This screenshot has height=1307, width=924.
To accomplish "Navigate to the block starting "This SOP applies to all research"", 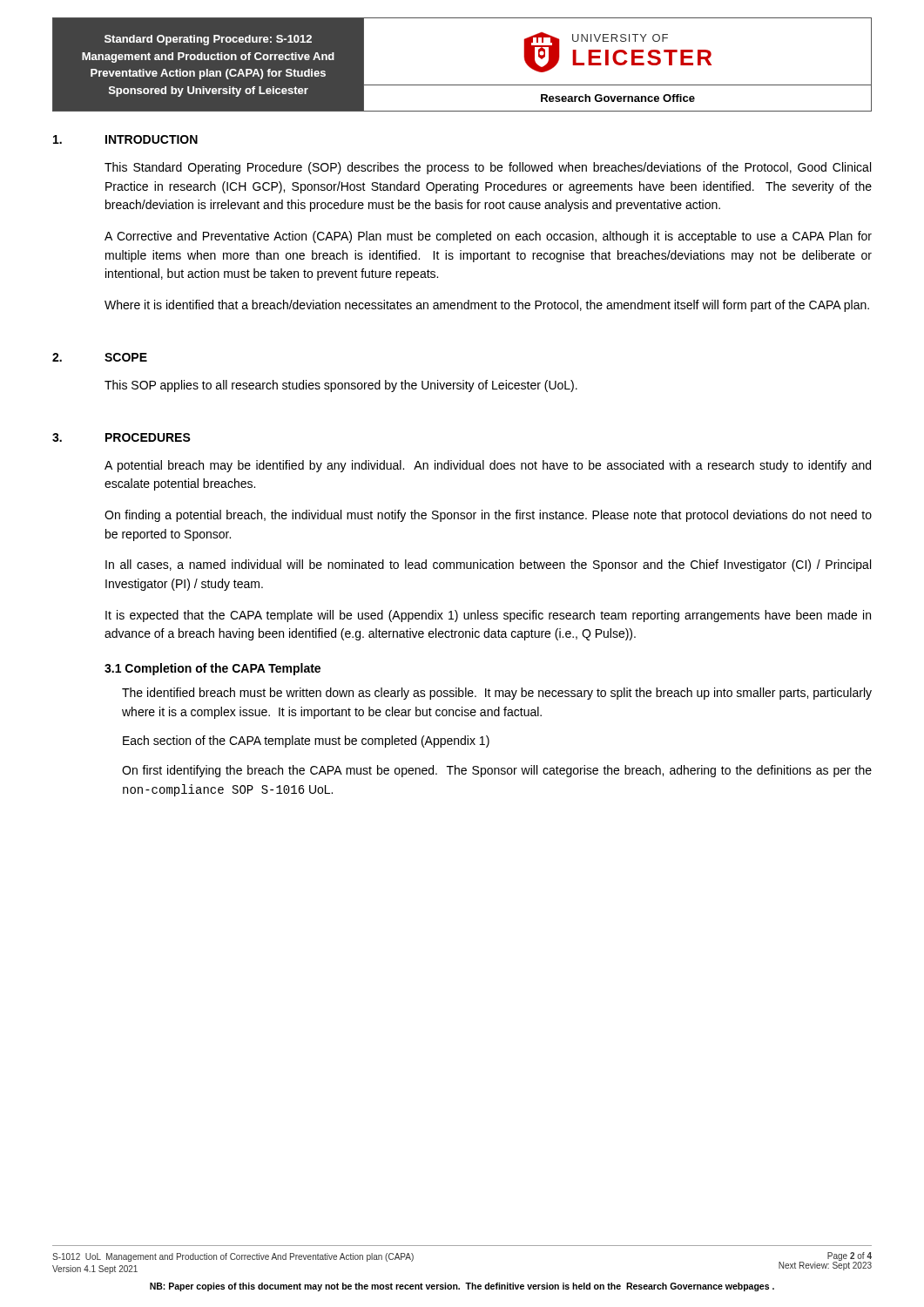I will pos(488,386).
